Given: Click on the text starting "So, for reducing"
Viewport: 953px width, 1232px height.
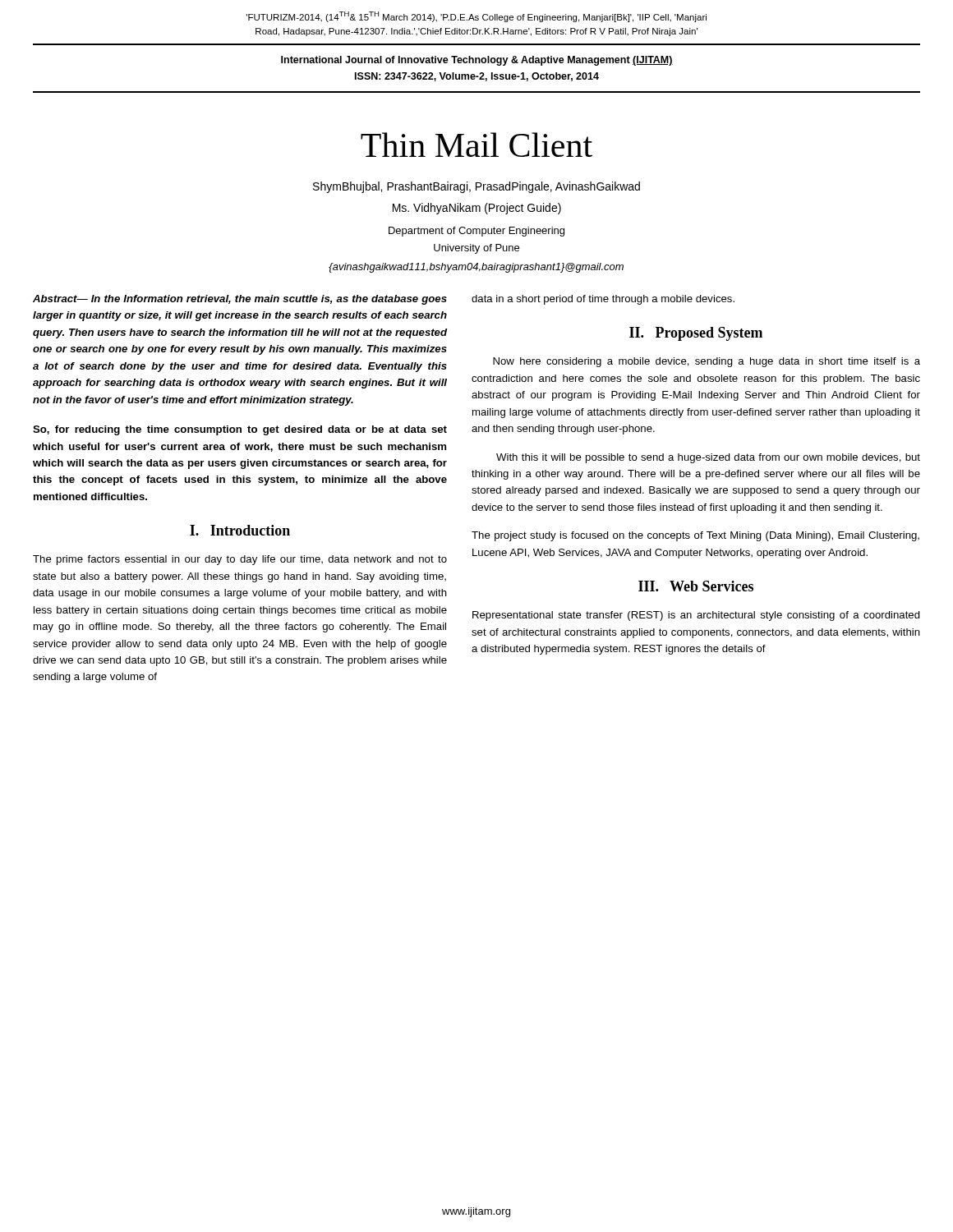Looking at the screenshot, I should tap(240, 463).
